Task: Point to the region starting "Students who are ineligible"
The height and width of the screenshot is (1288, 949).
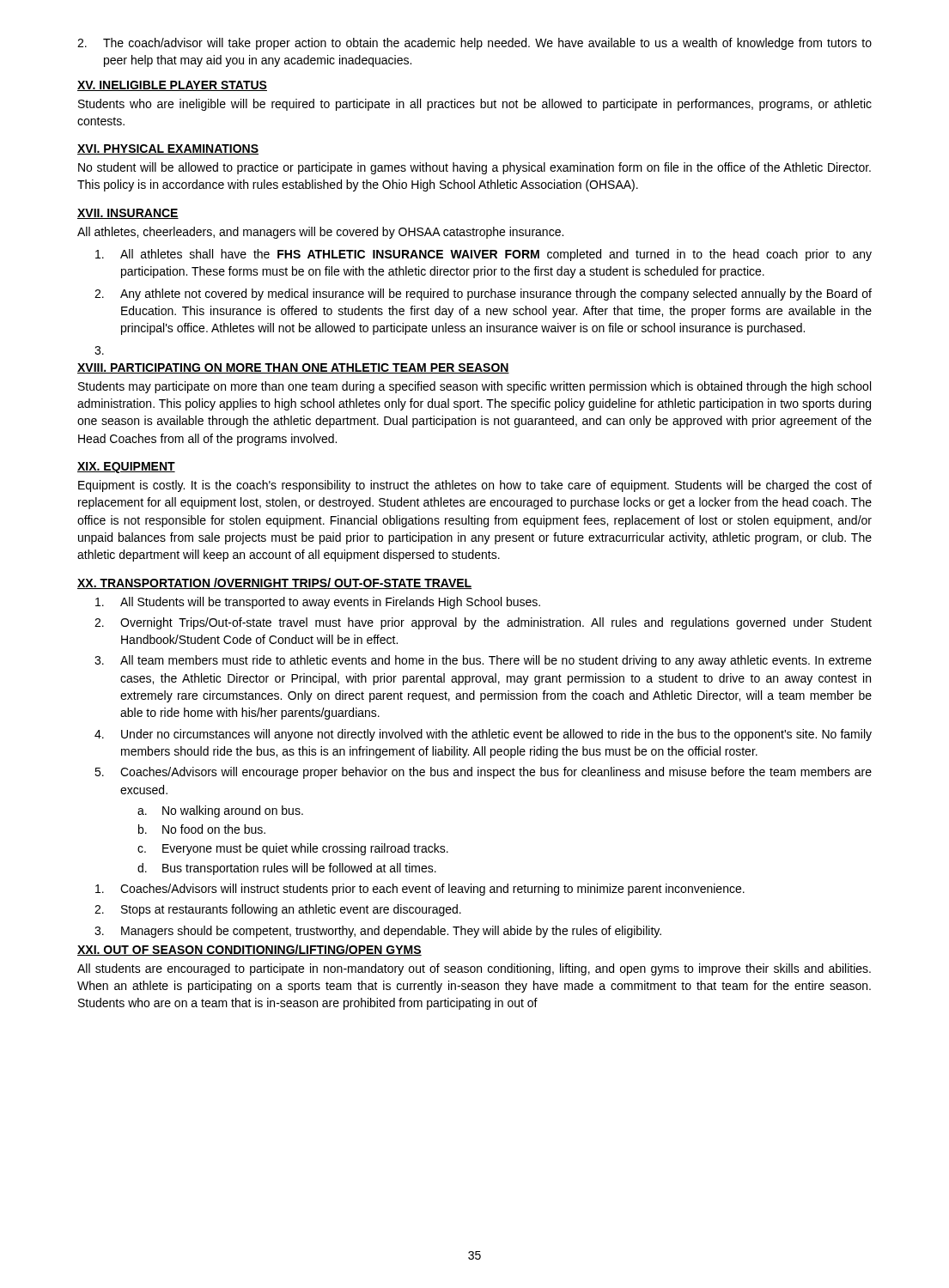Action: (x=474, y=112)
